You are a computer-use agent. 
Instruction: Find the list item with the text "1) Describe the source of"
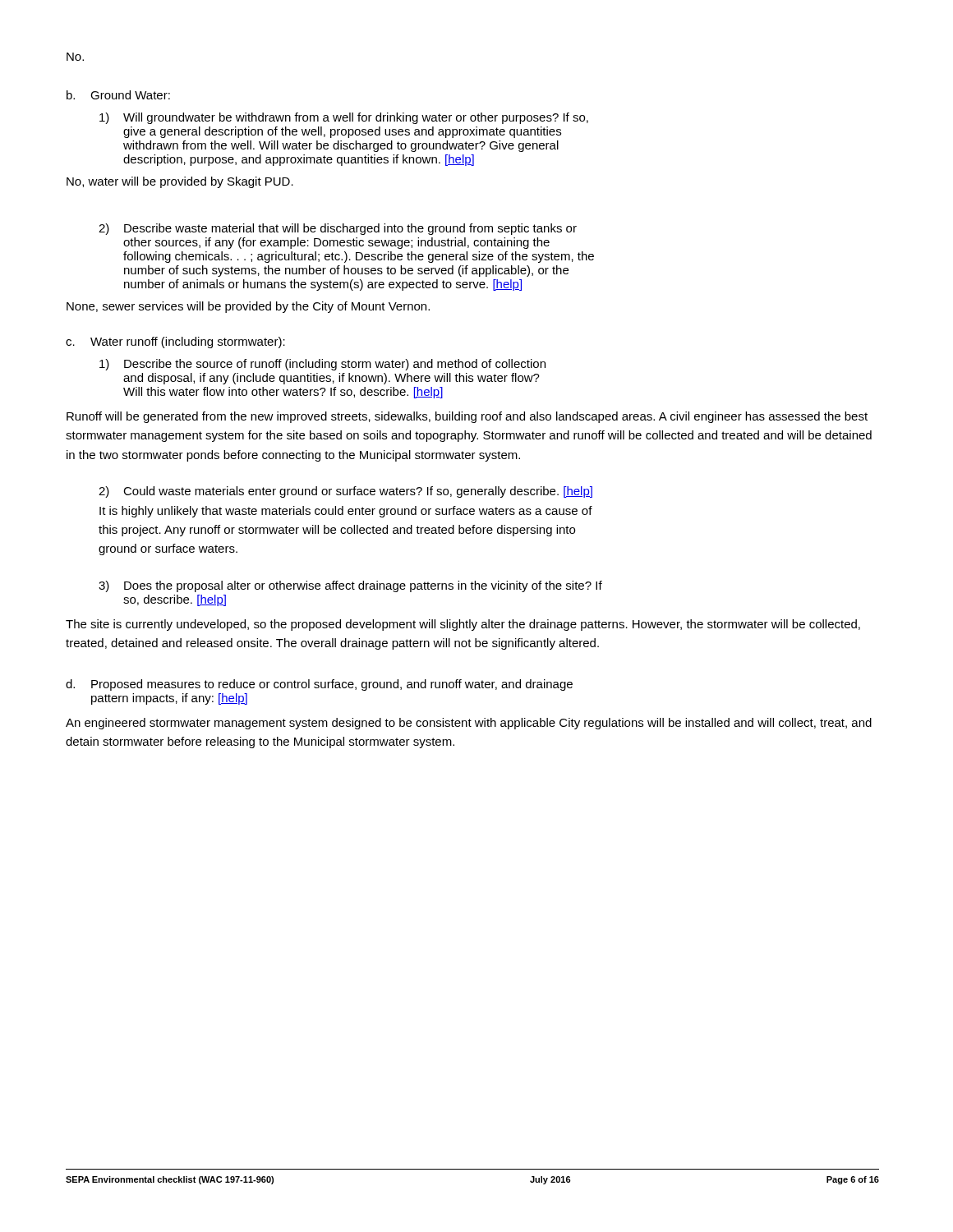pos(489,377)
